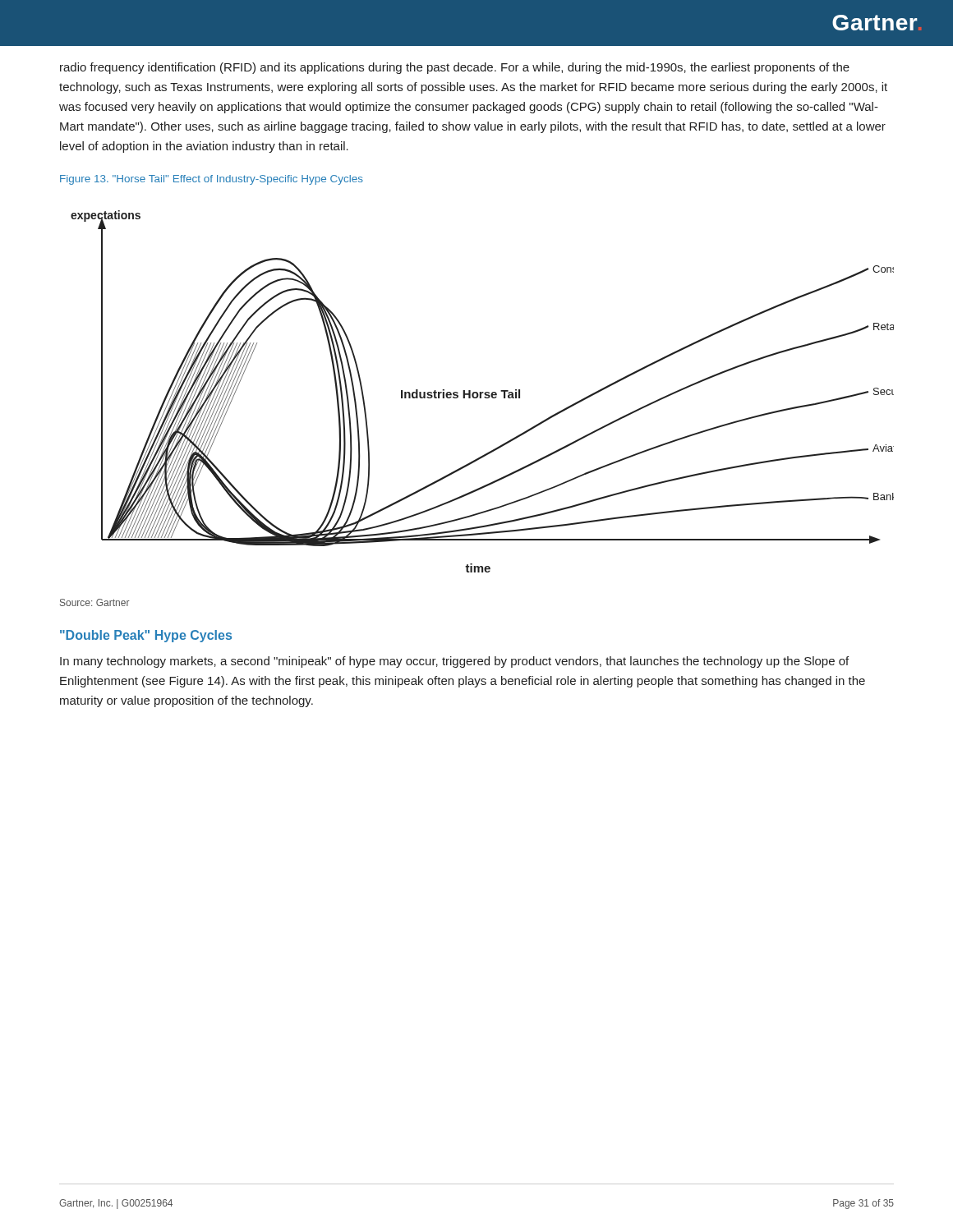Point to the block starting "In many technology markets, a second"
The width and height of the screenshot is (953, 1232).
pyautogui.click(x=462, y=680)
